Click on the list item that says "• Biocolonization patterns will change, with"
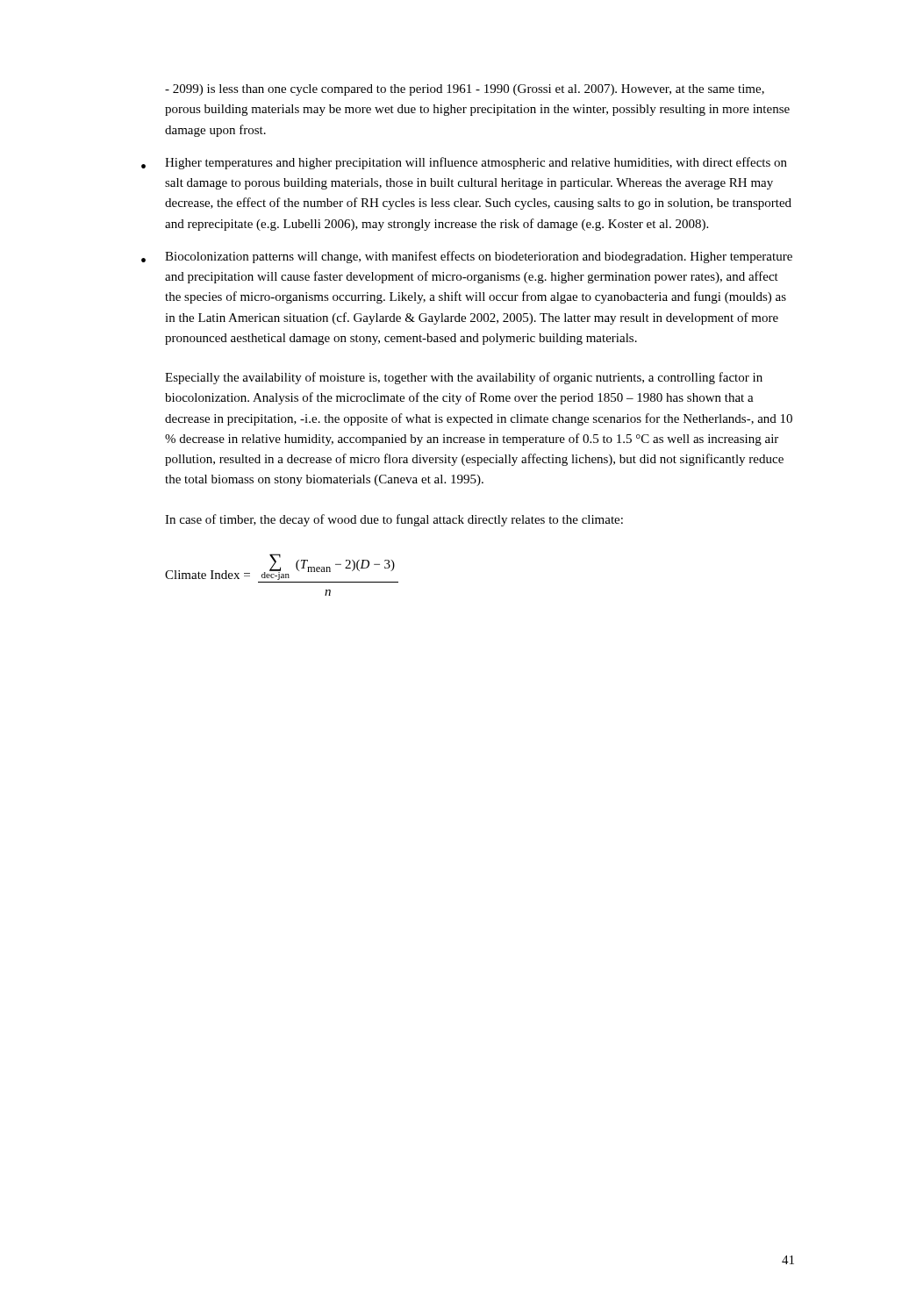Image resolution: width=909 pixels, height=1316 pixels. 468,297
